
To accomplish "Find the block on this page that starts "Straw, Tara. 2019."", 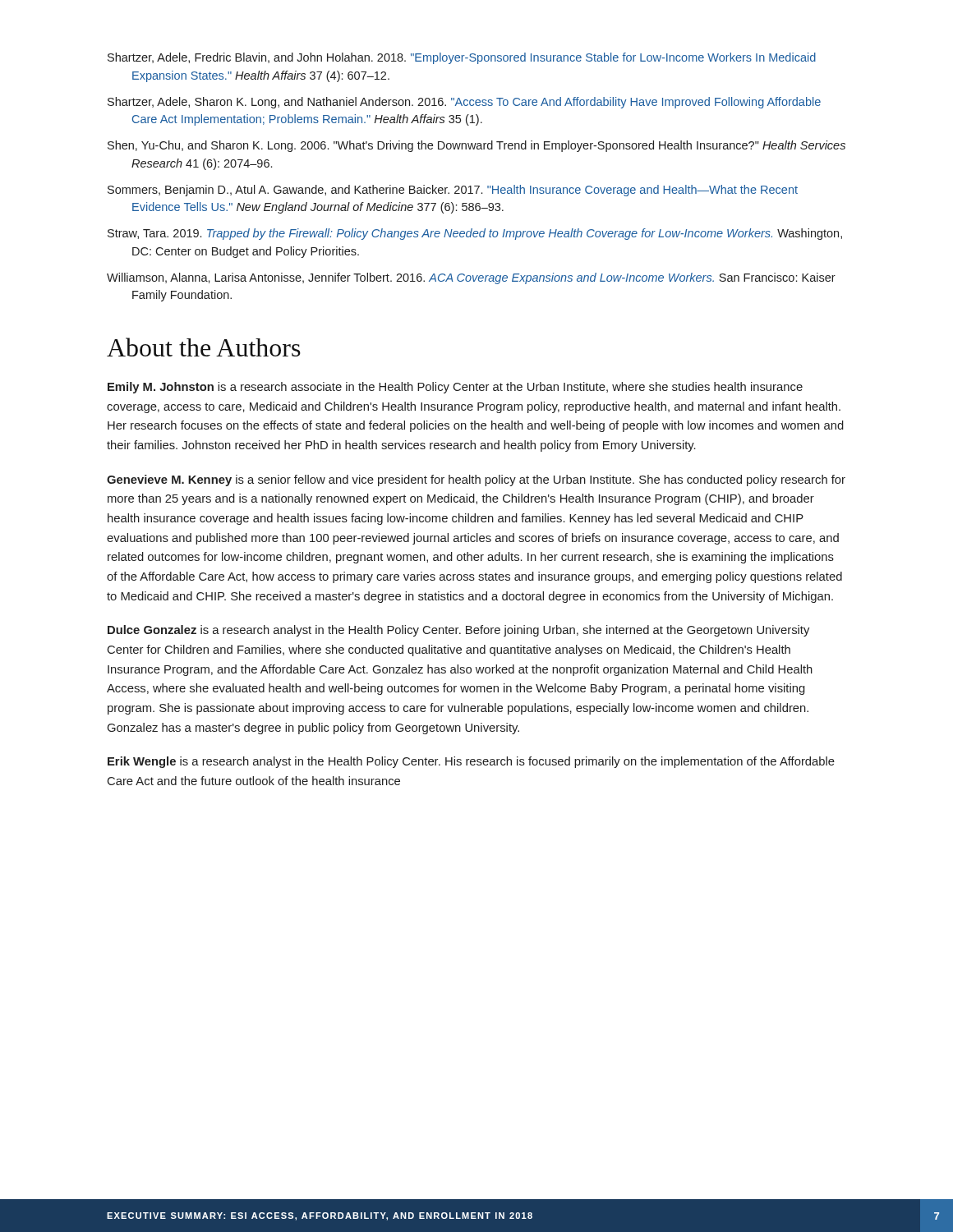I will click(x=475, y=242).
